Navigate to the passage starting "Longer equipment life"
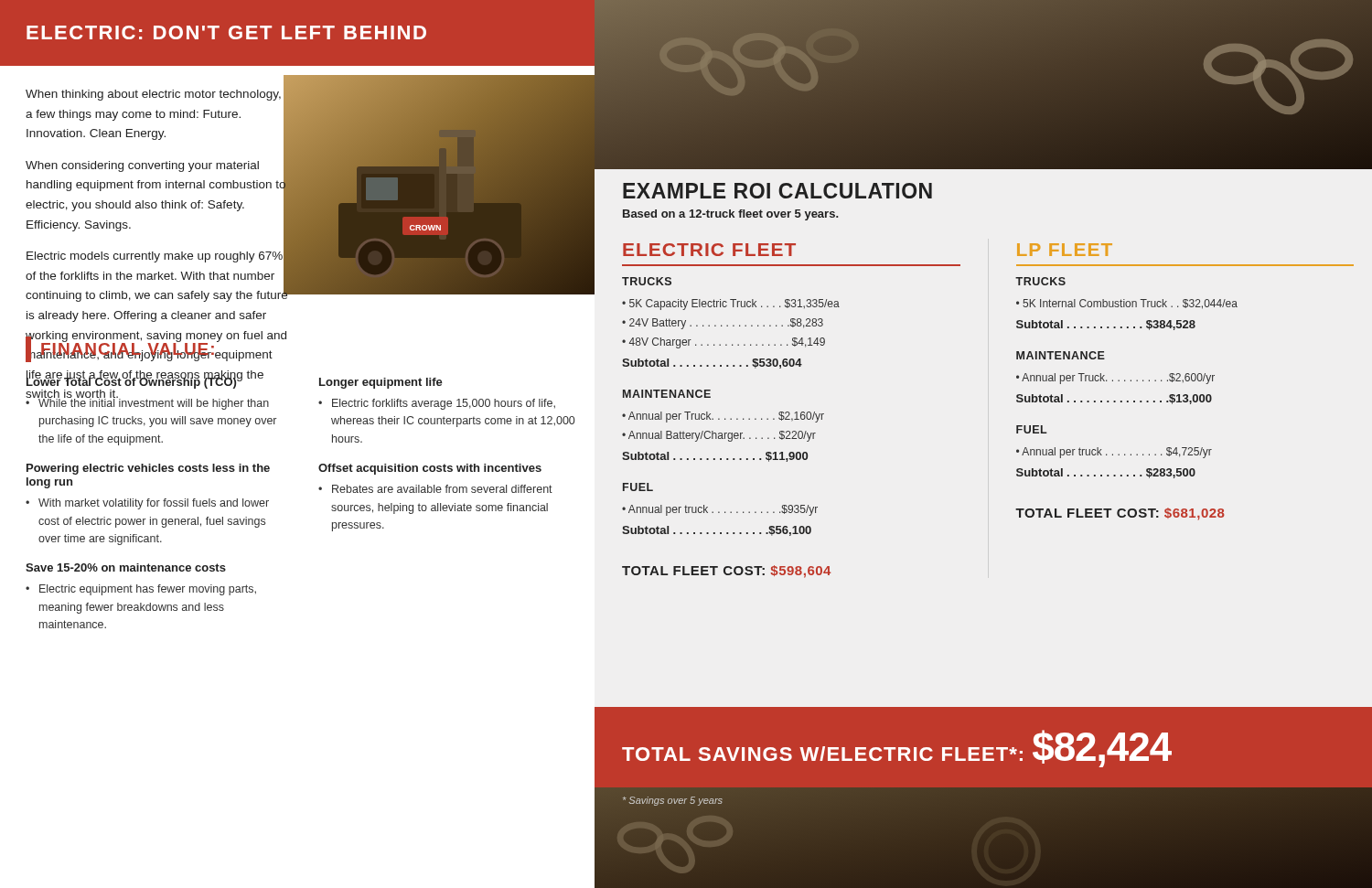Viewport: 1372px width, 888px height. pos(380,382)
